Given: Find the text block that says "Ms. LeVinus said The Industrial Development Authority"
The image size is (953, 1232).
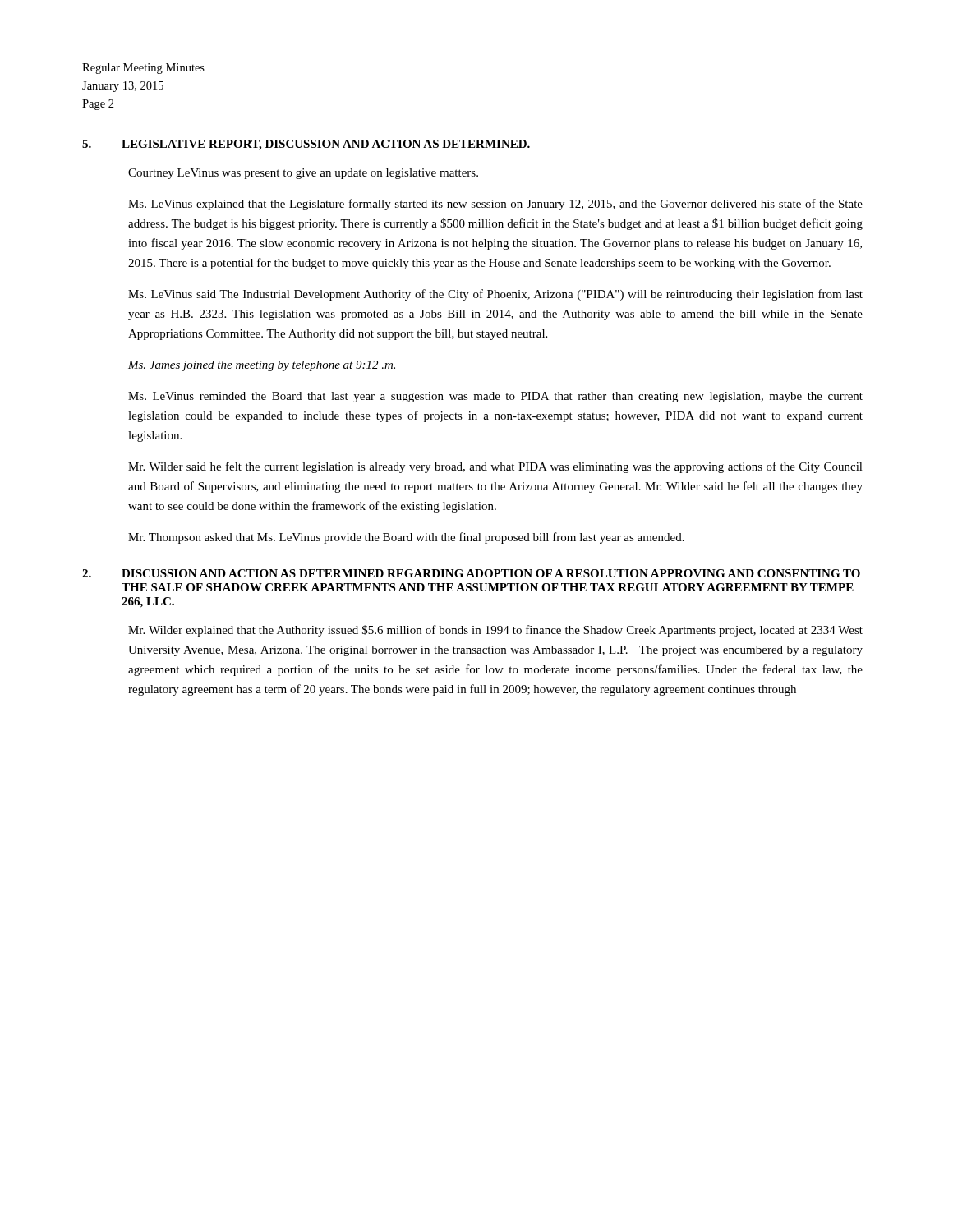Looking at the screenshot, I should [x=495, y=314].
